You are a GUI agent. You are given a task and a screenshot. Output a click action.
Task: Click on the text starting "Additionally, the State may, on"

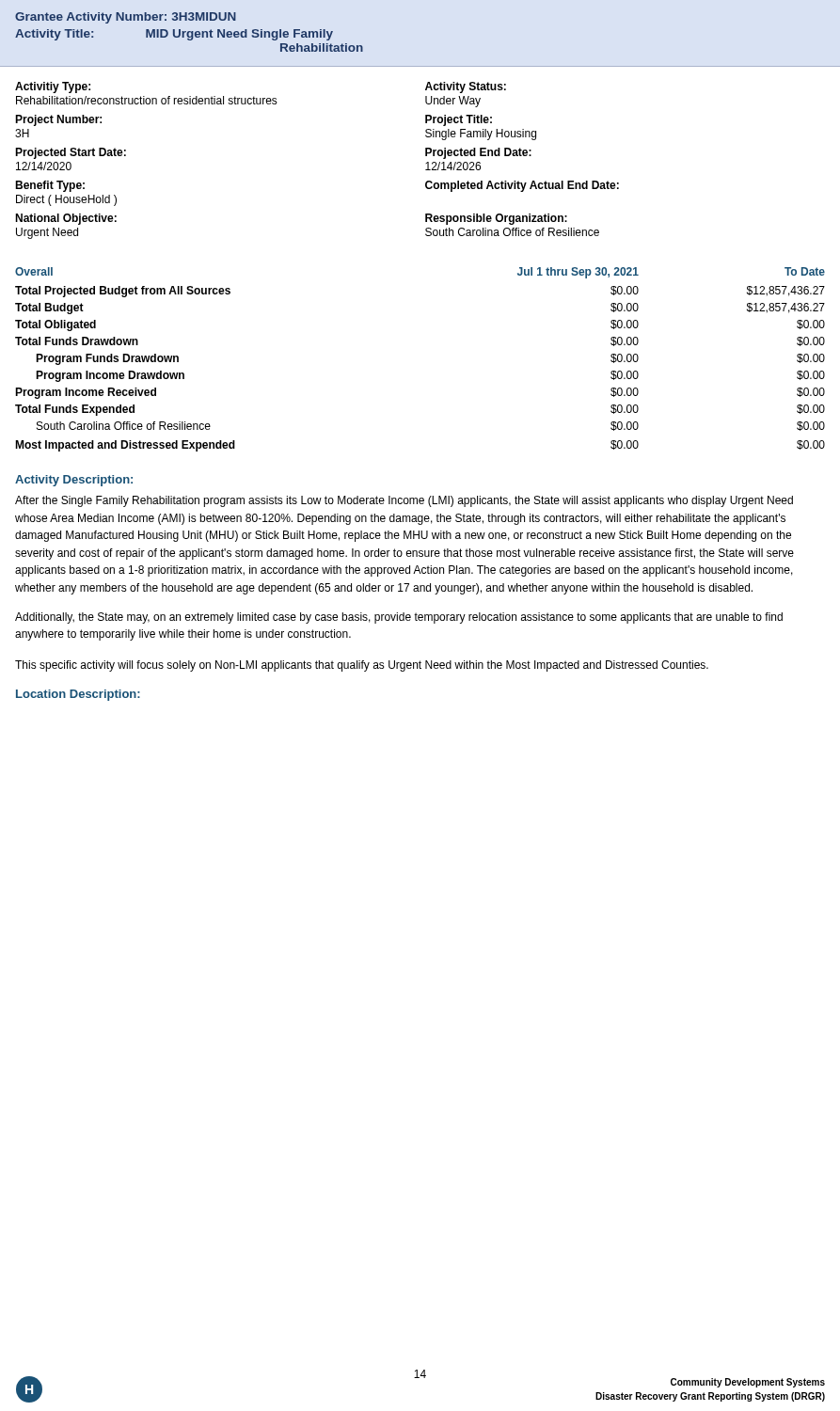[399, 625]
